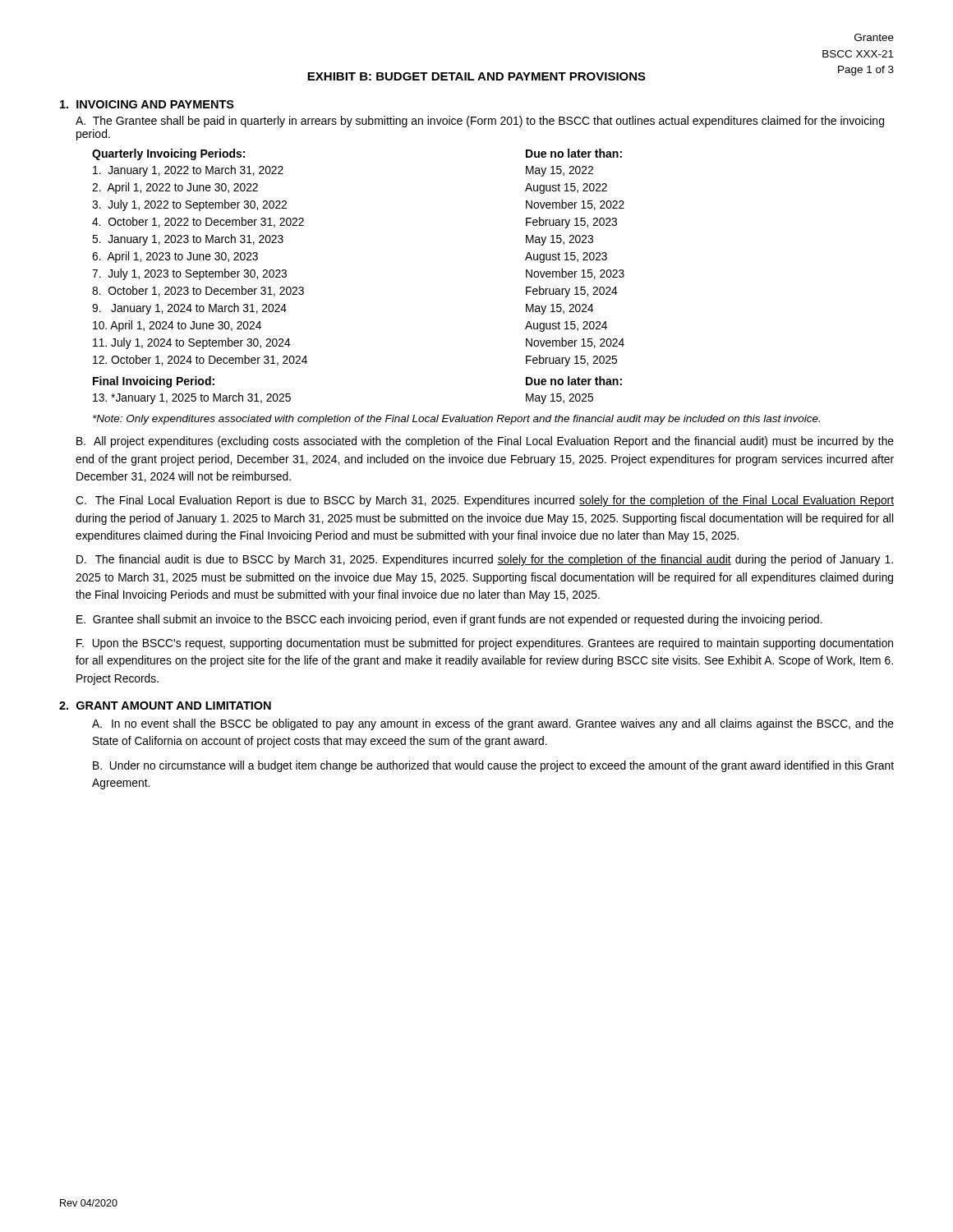Click on the table containing "Final Invoicing Period: 13. *January"
Viewport: 953px width, 1232px height.
(493, 391)
